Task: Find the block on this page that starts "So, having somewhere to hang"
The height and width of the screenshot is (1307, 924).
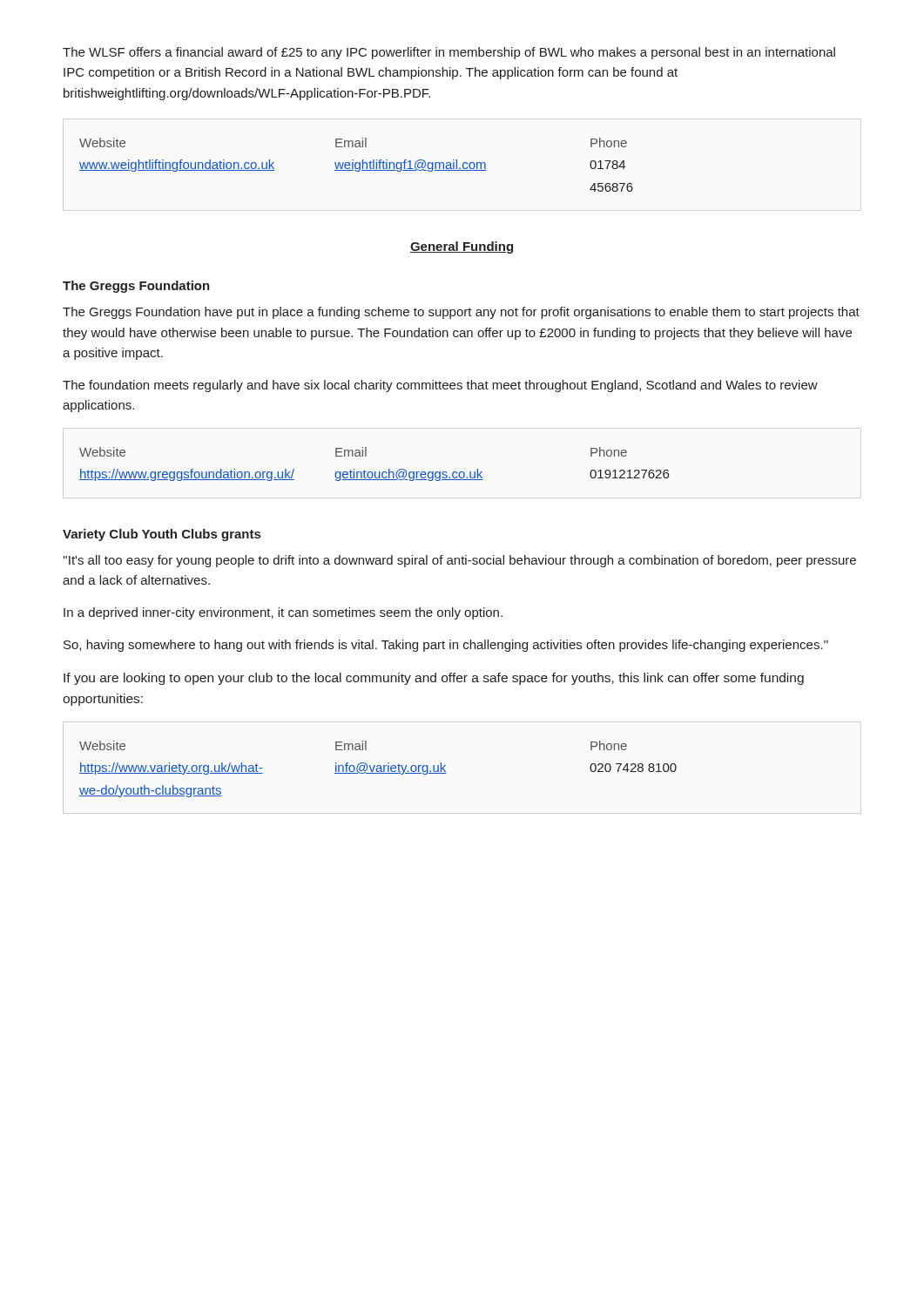Action: click(446, 645)
